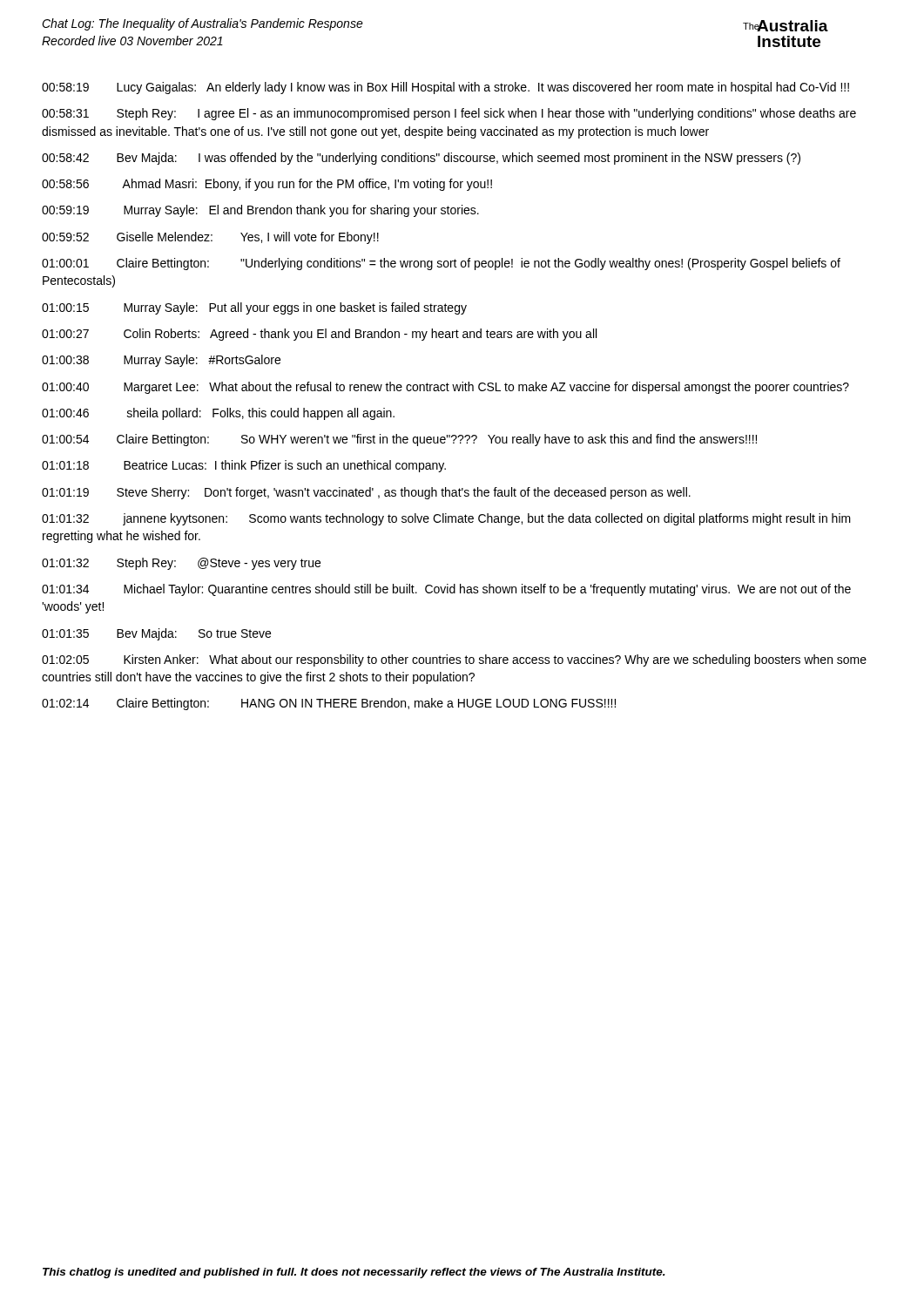
Task: Select the text starting "00:58:19 Lucy Gaigalas:"
Action: [446, 87]
